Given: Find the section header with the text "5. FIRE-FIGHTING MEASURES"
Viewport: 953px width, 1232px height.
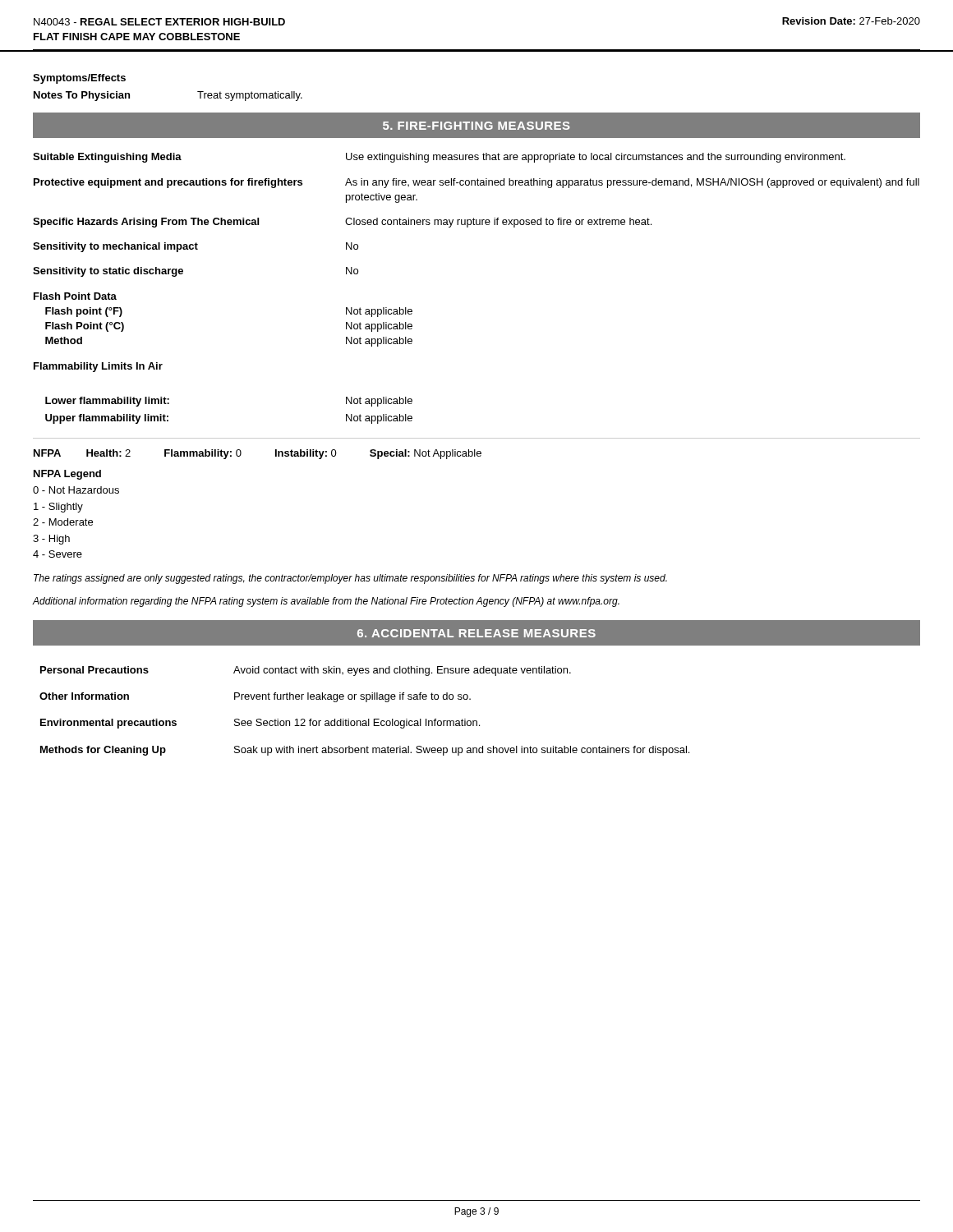Looking at the screenshot, I should 476,126.
